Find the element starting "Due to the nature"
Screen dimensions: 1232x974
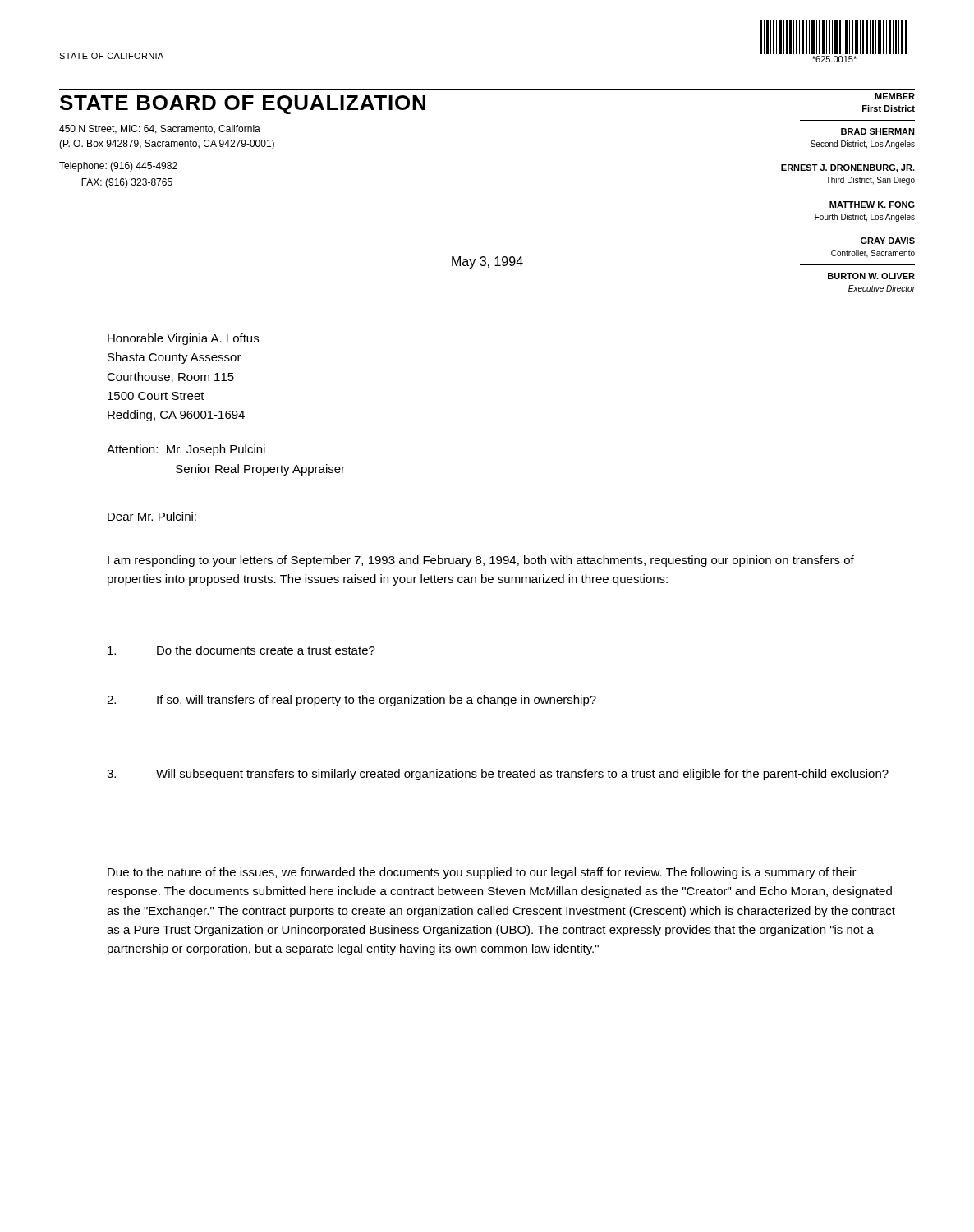[501, 910]
